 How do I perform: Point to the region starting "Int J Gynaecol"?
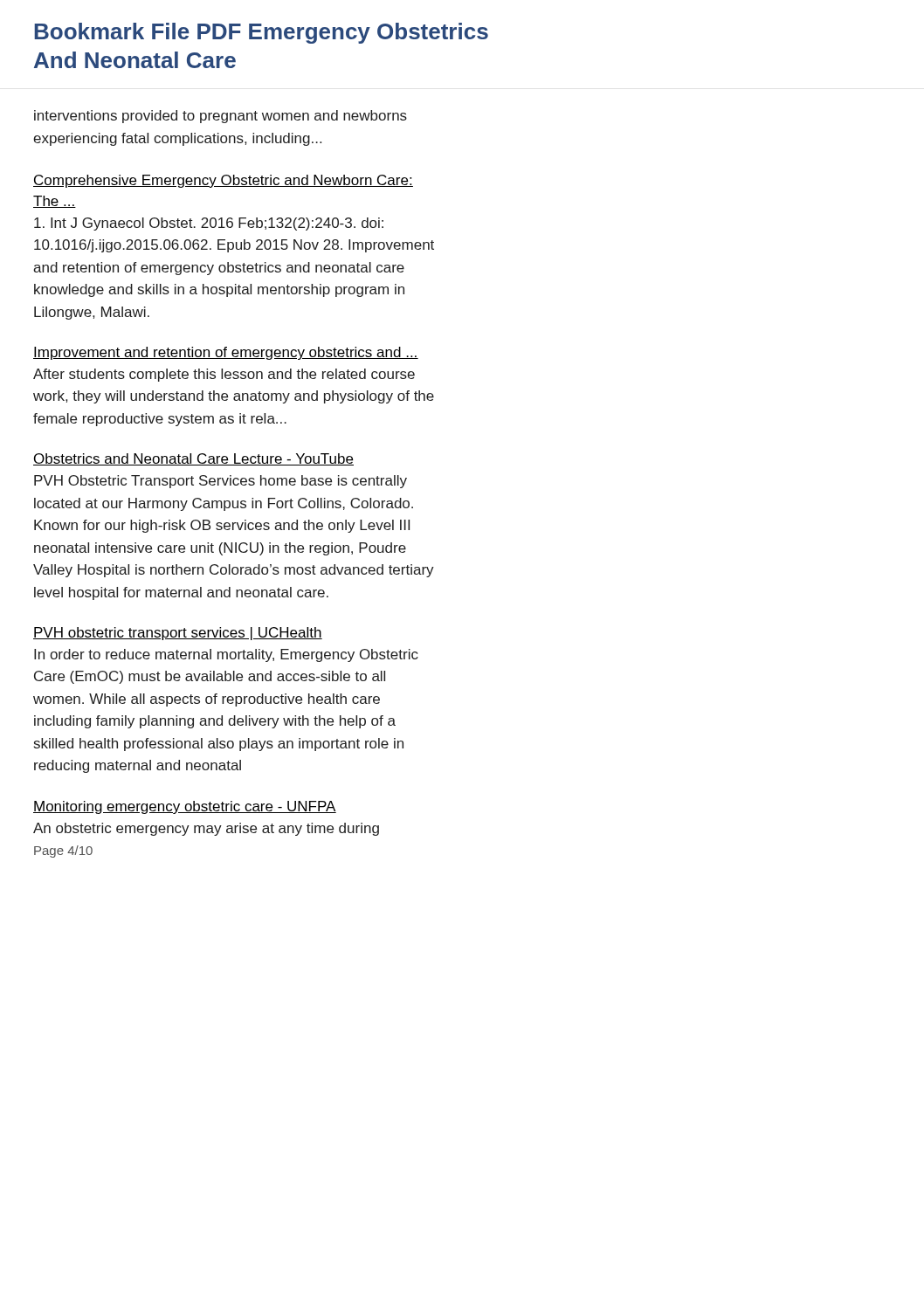209,224
